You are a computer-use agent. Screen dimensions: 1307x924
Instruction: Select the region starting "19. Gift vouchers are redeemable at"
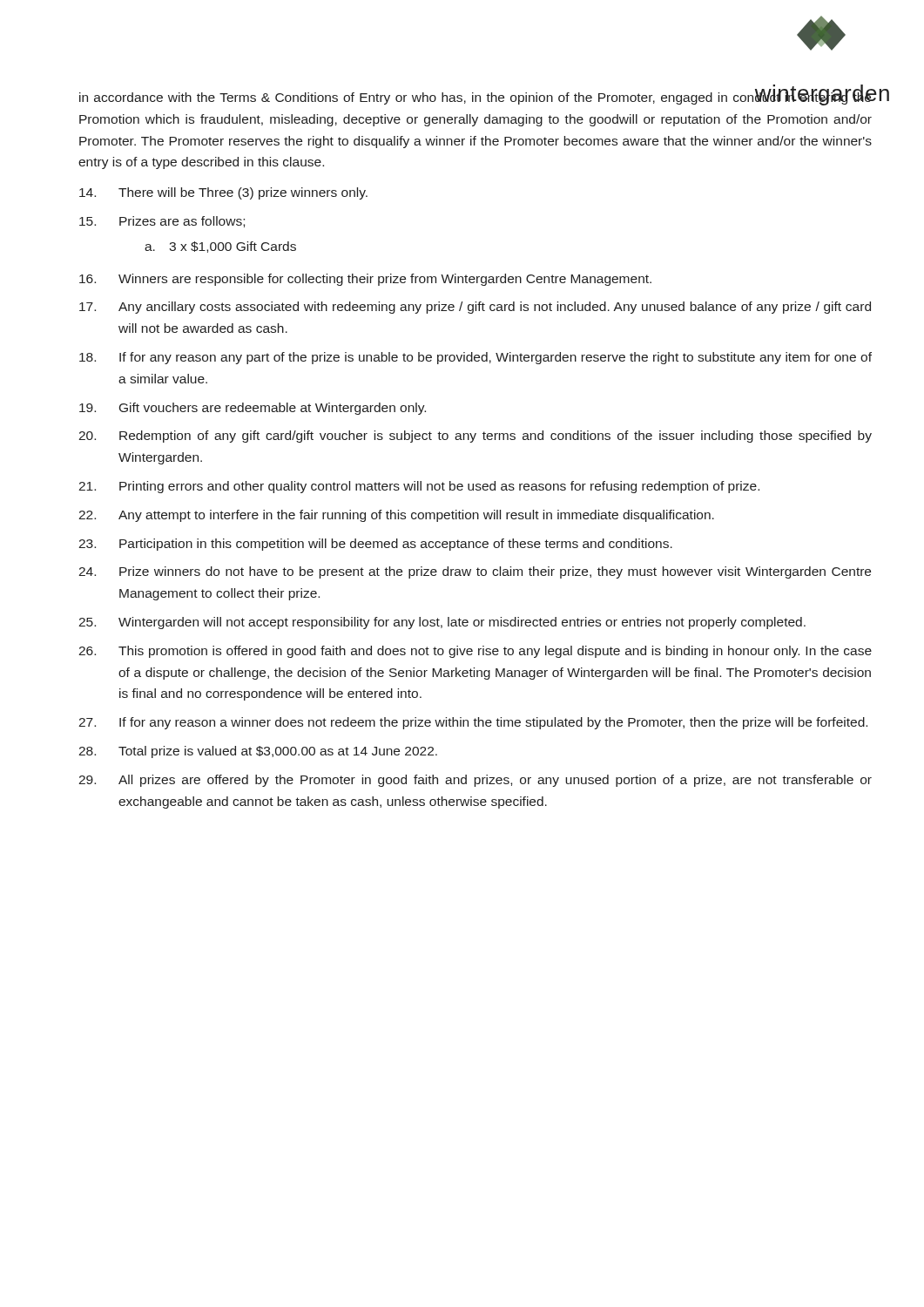(253, 409)
